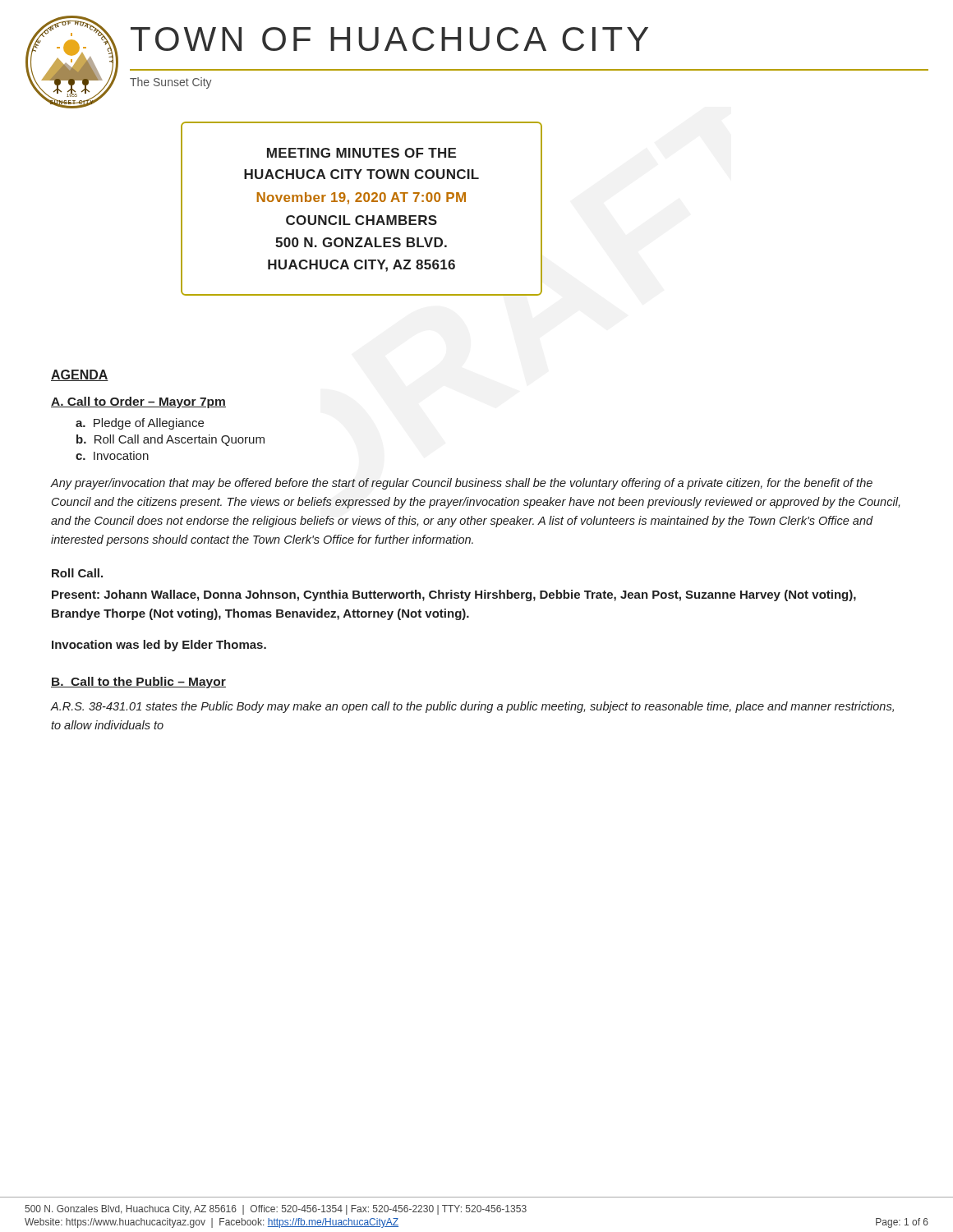Select the text starting "Any prayer/invocation that may"
953x1232 pixels.
[476, 511]
